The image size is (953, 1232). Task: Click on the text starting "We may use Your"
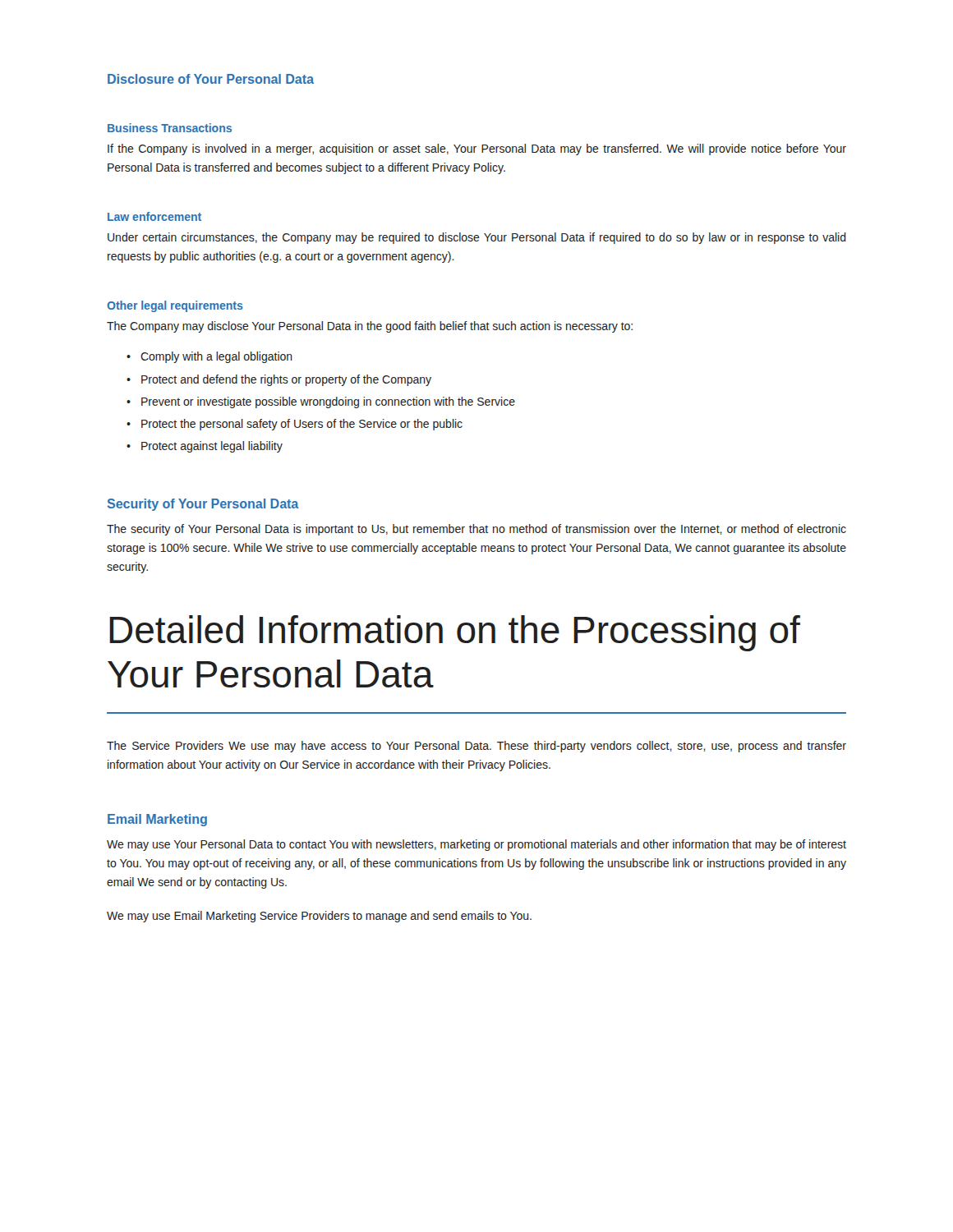pos(476,863)
